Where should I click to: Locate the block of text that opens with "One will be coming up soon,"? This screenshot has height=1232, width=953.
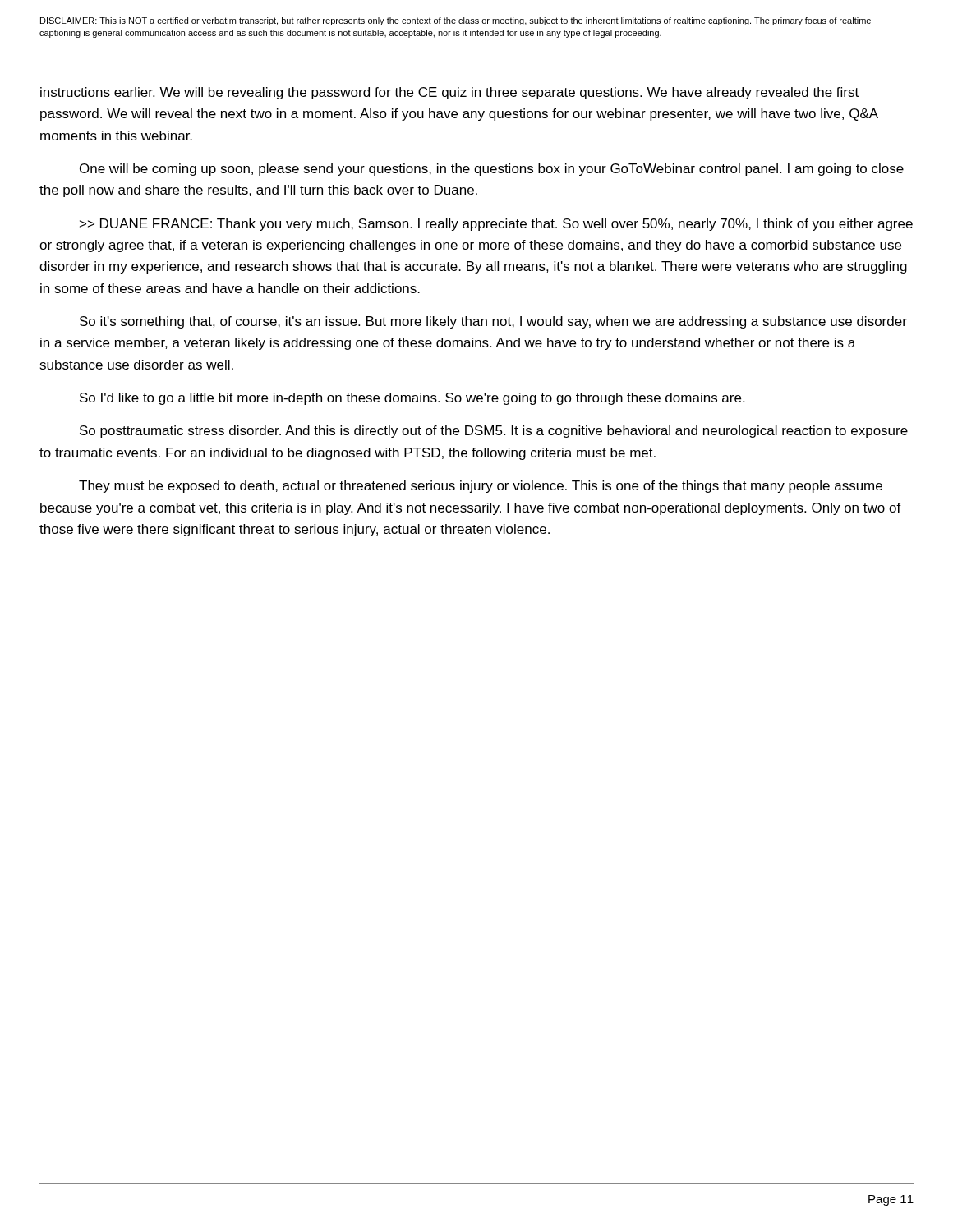[x=476, y=180]
